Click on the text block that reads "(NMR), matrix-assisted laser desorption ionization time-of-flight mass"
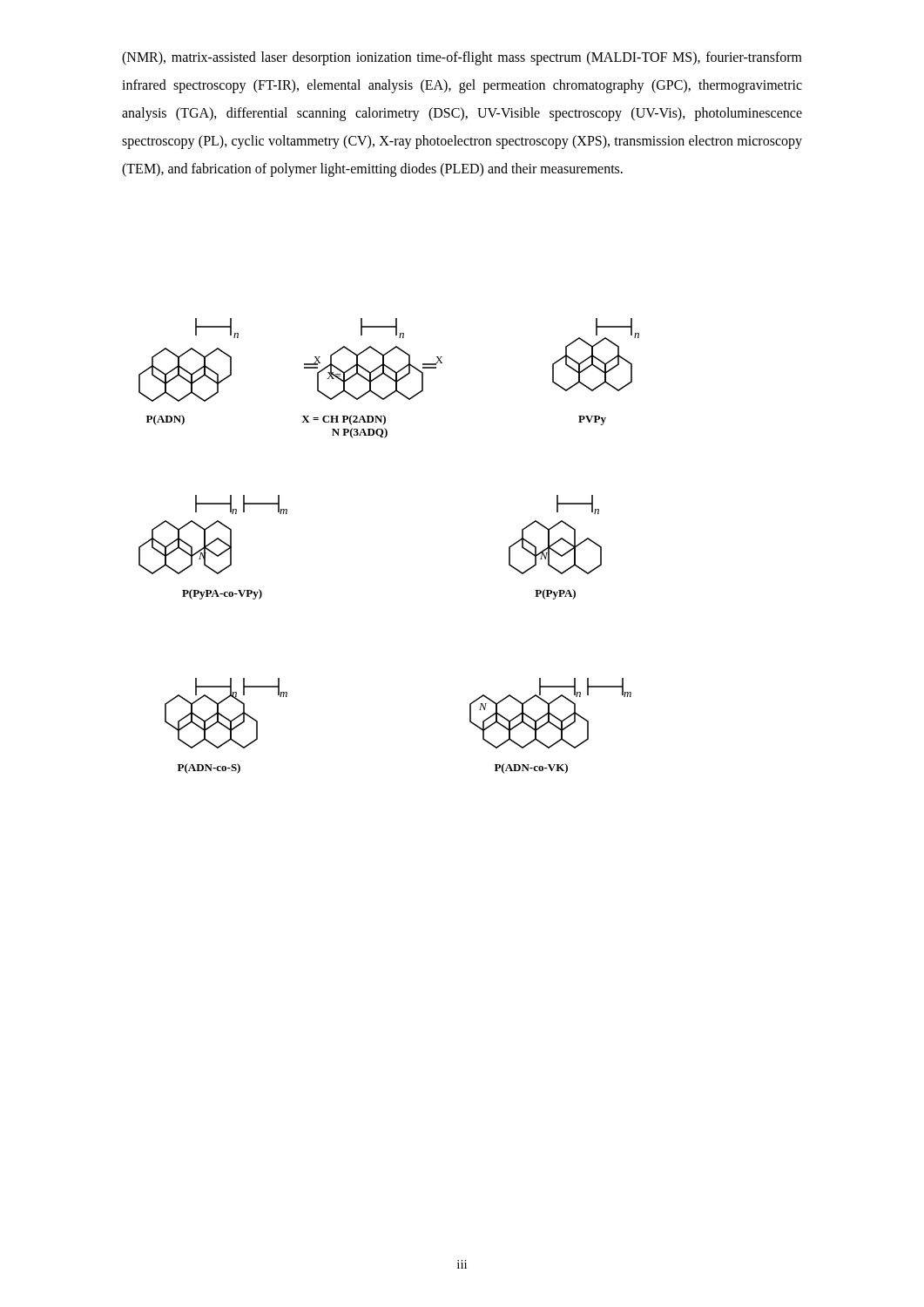 tap(462, 113)
